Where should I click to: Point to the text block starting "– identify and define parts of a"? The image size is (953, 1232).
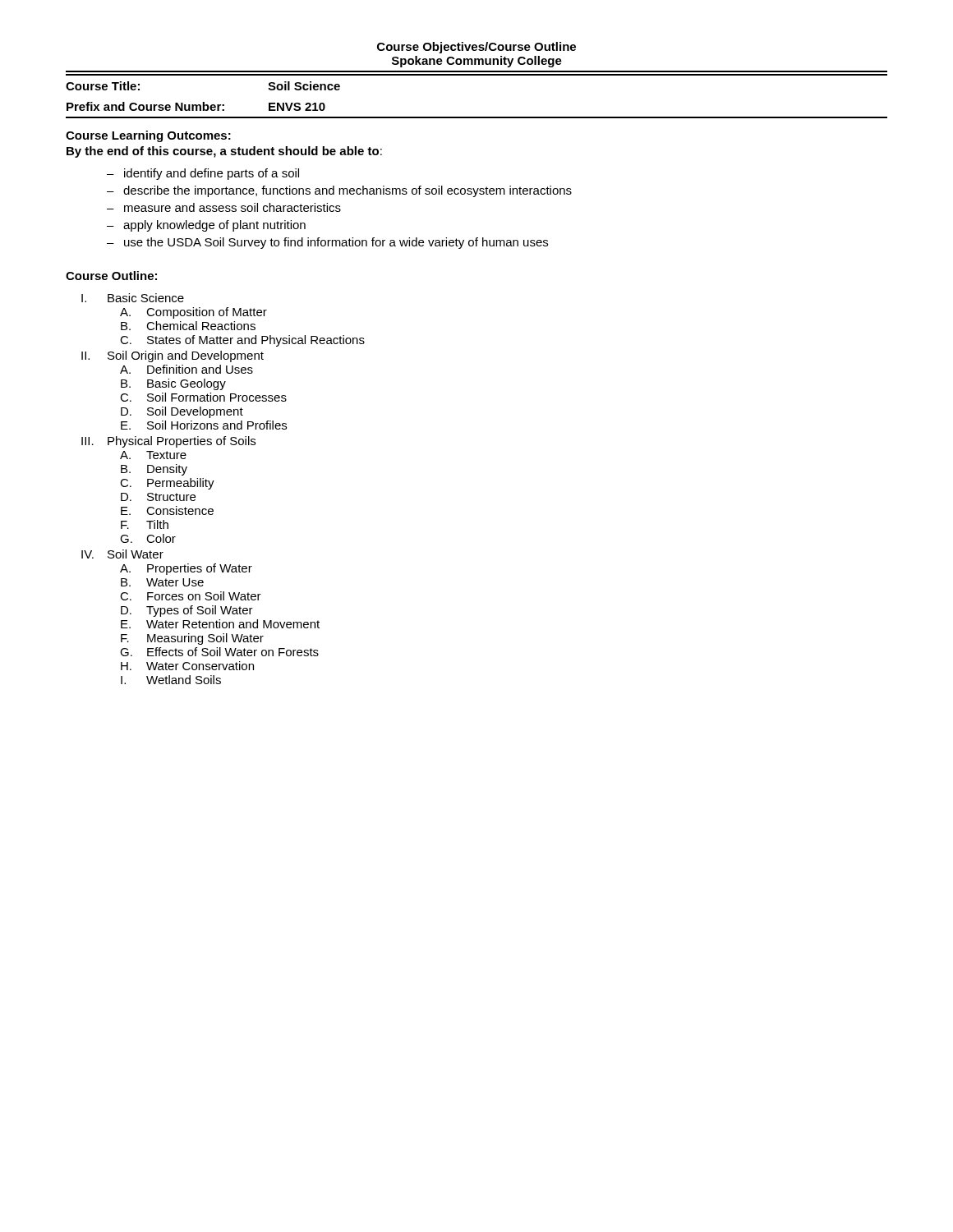pos(203,173)
